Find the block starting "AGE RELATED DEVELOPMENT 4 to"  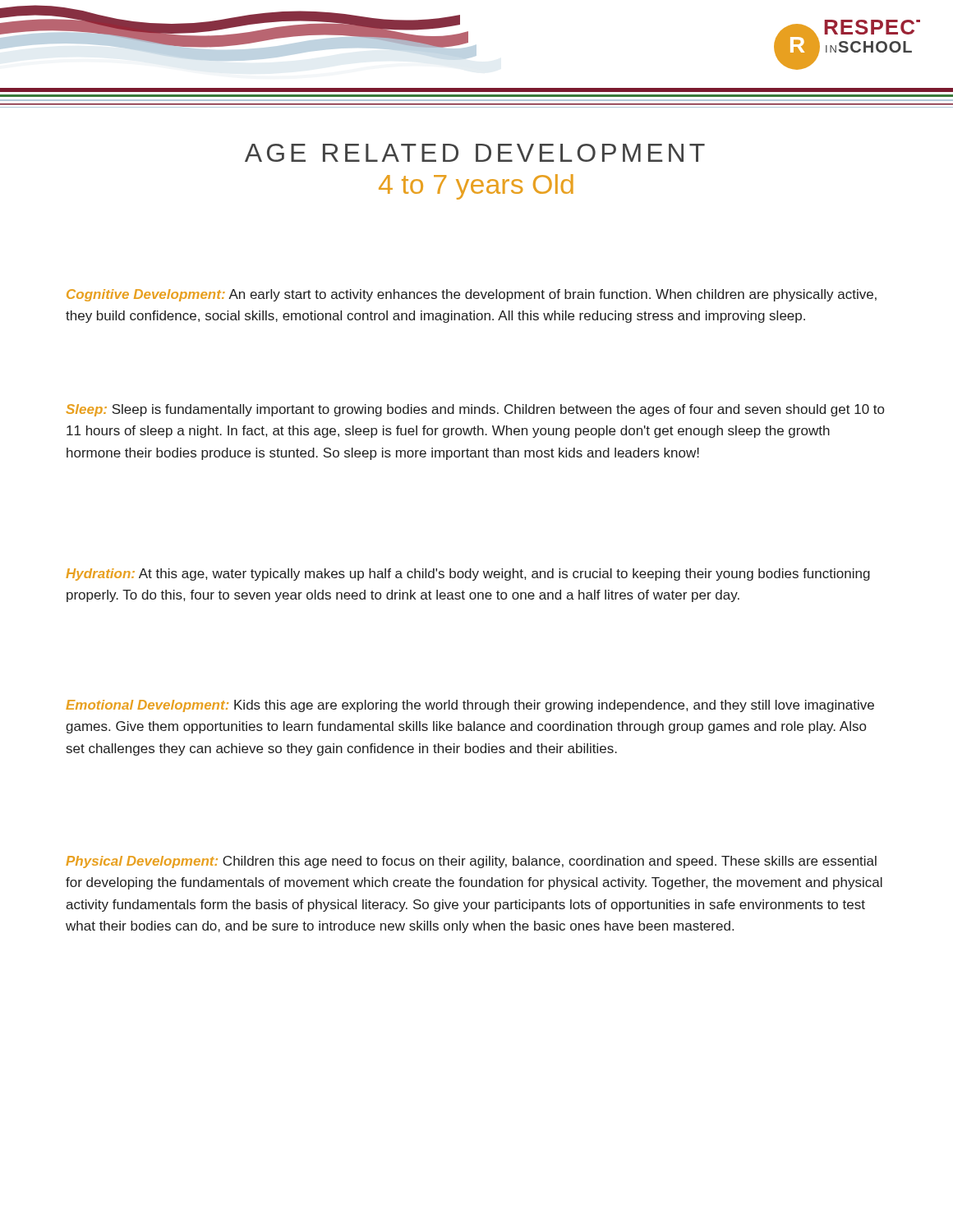click(476, 169)
